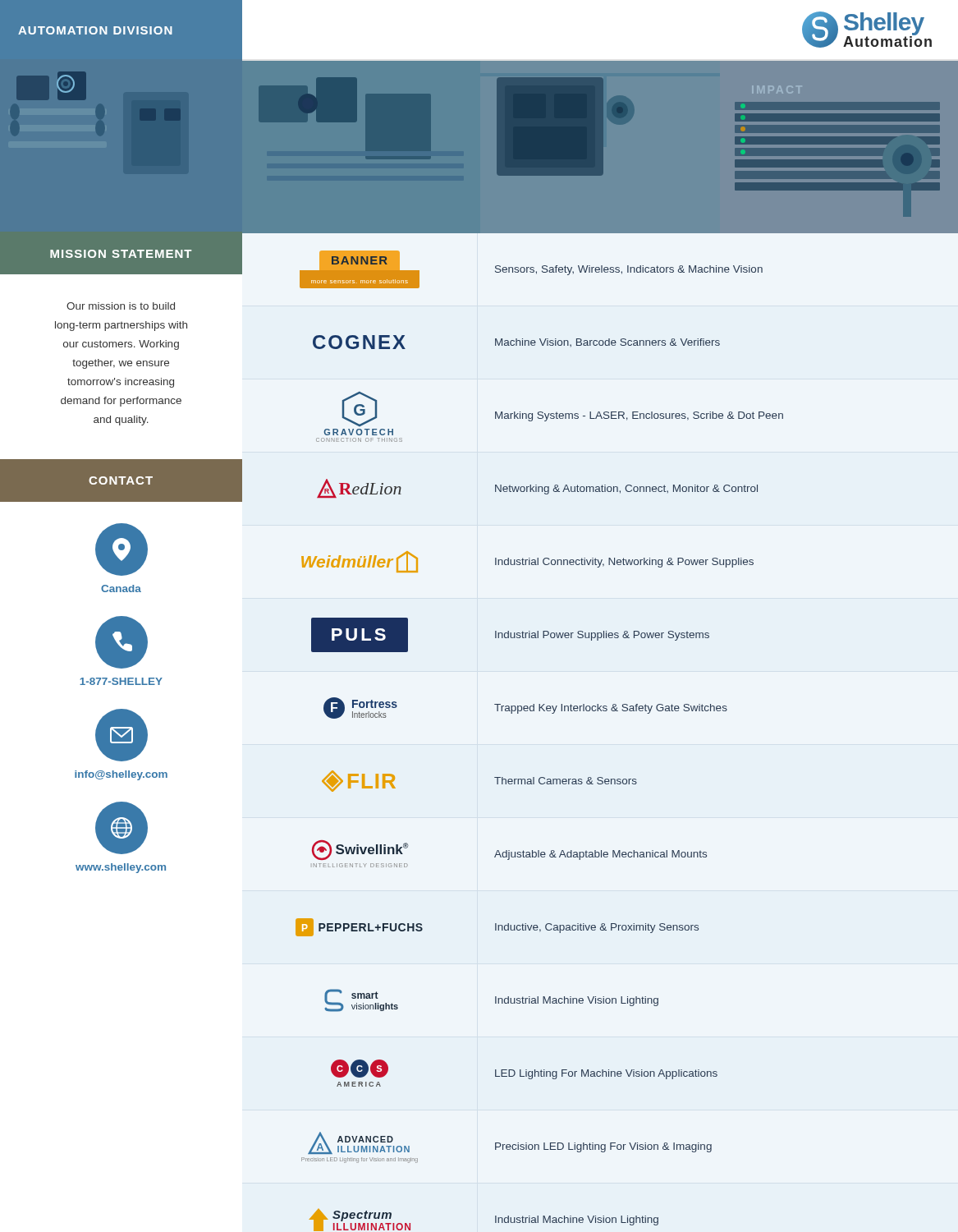Screen dimensions: 1232x958
Task: Find the region starting "Sensors, Safety, Wireless, Indicators & Machine Vision"
Action: (629, 269)
